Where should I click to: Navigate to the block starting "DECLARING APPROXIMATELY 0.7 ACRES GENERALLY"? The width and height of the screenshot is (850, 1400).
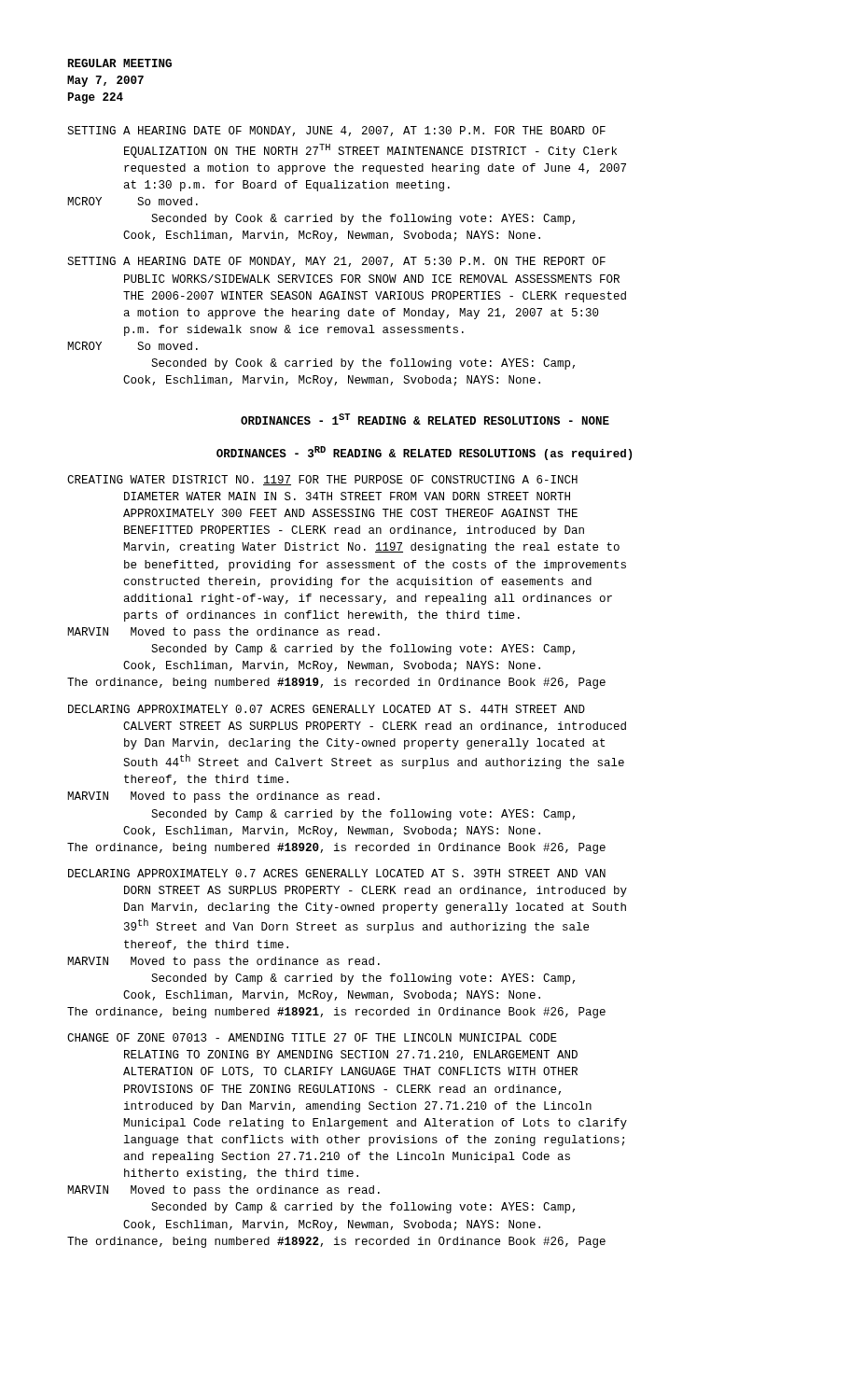[337, 873]
